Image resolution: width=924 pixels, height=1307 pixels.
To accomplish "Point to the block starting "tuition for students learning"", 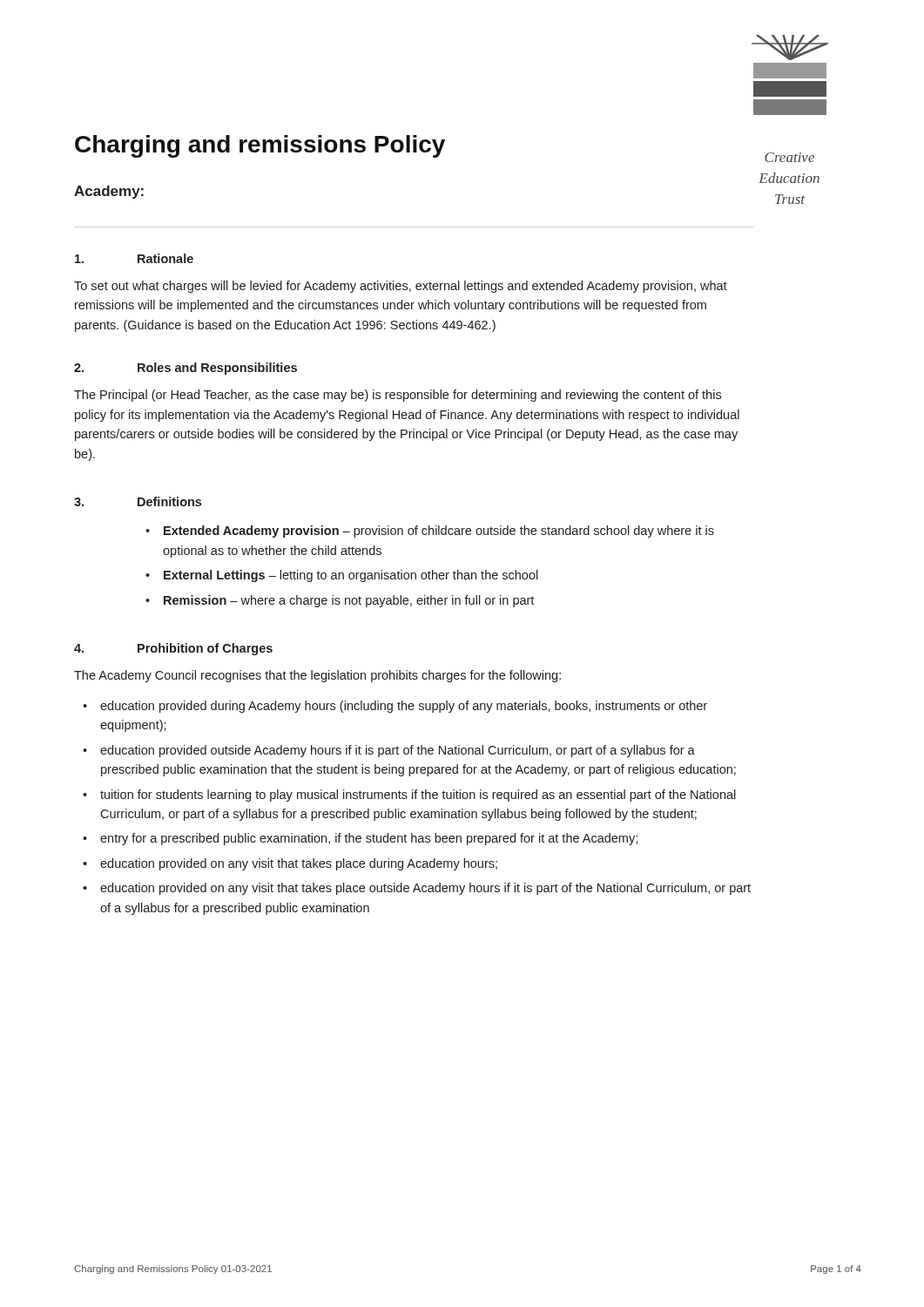I will coord(418,804).
